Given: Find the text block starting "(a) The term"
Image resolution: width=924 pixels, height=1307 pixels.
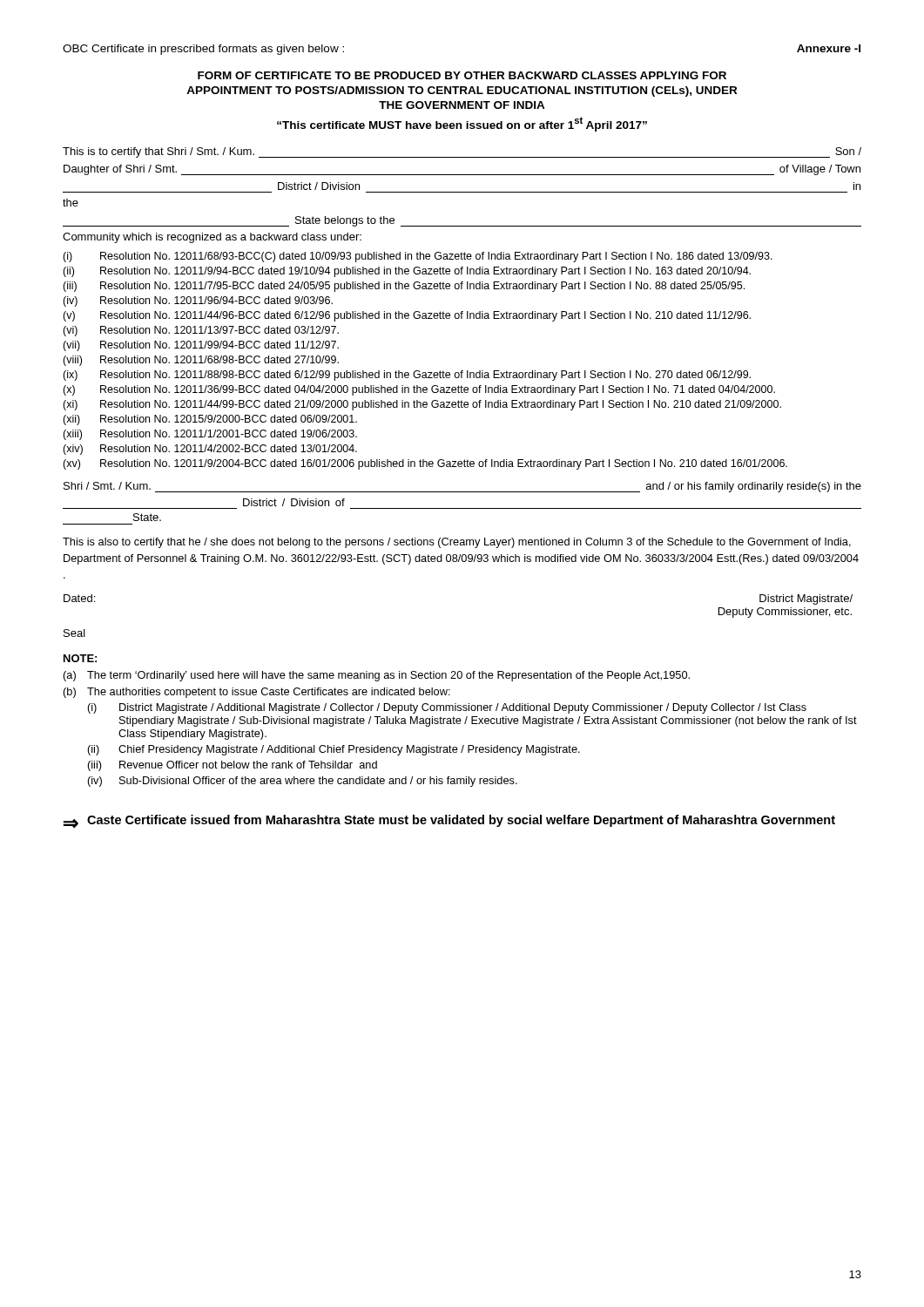Looking at the screenshot, I should (x=377, y=675).
